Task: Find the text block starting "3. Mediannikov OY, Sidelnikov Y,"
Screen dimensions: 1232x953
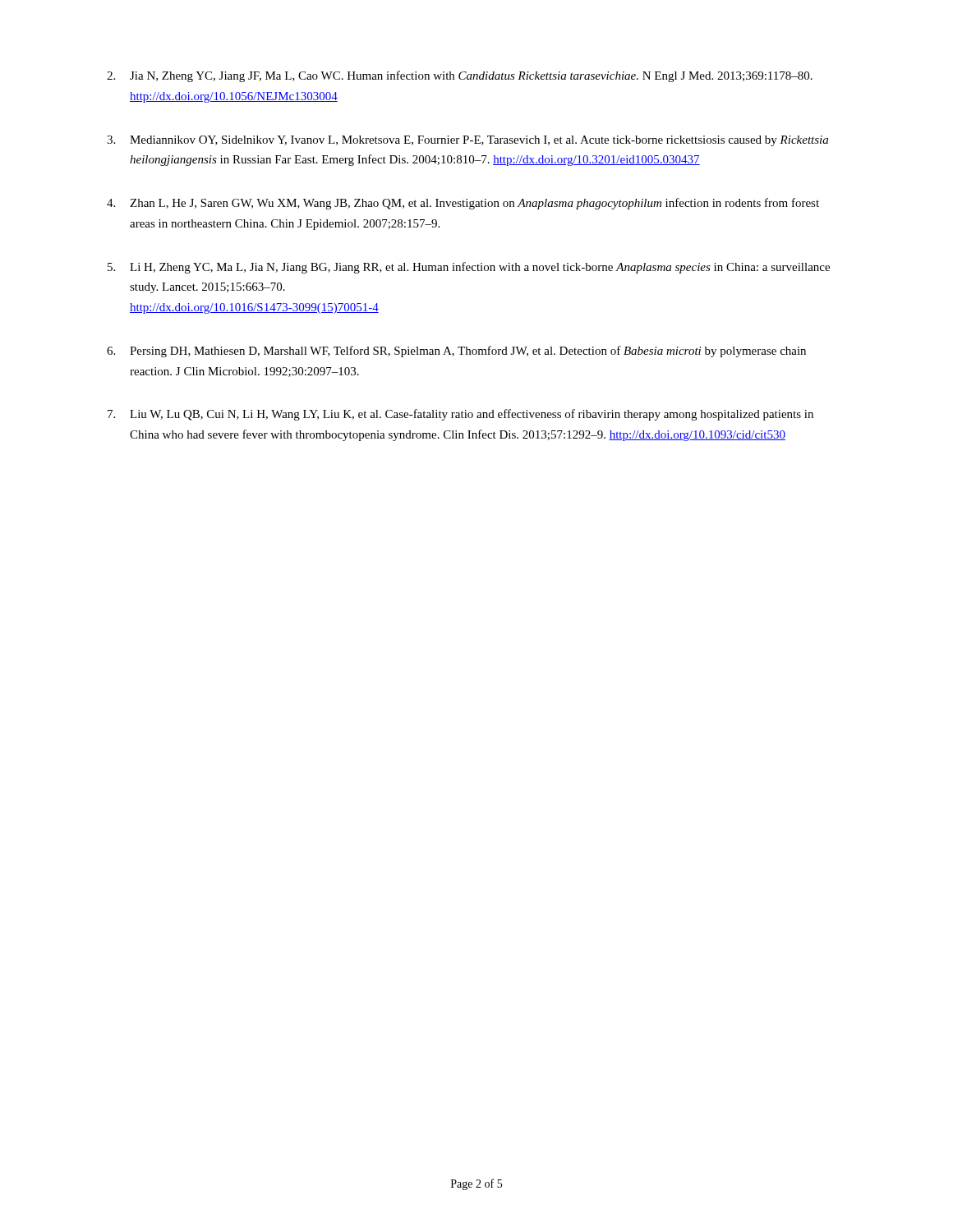Action: [x=476, y=150]
